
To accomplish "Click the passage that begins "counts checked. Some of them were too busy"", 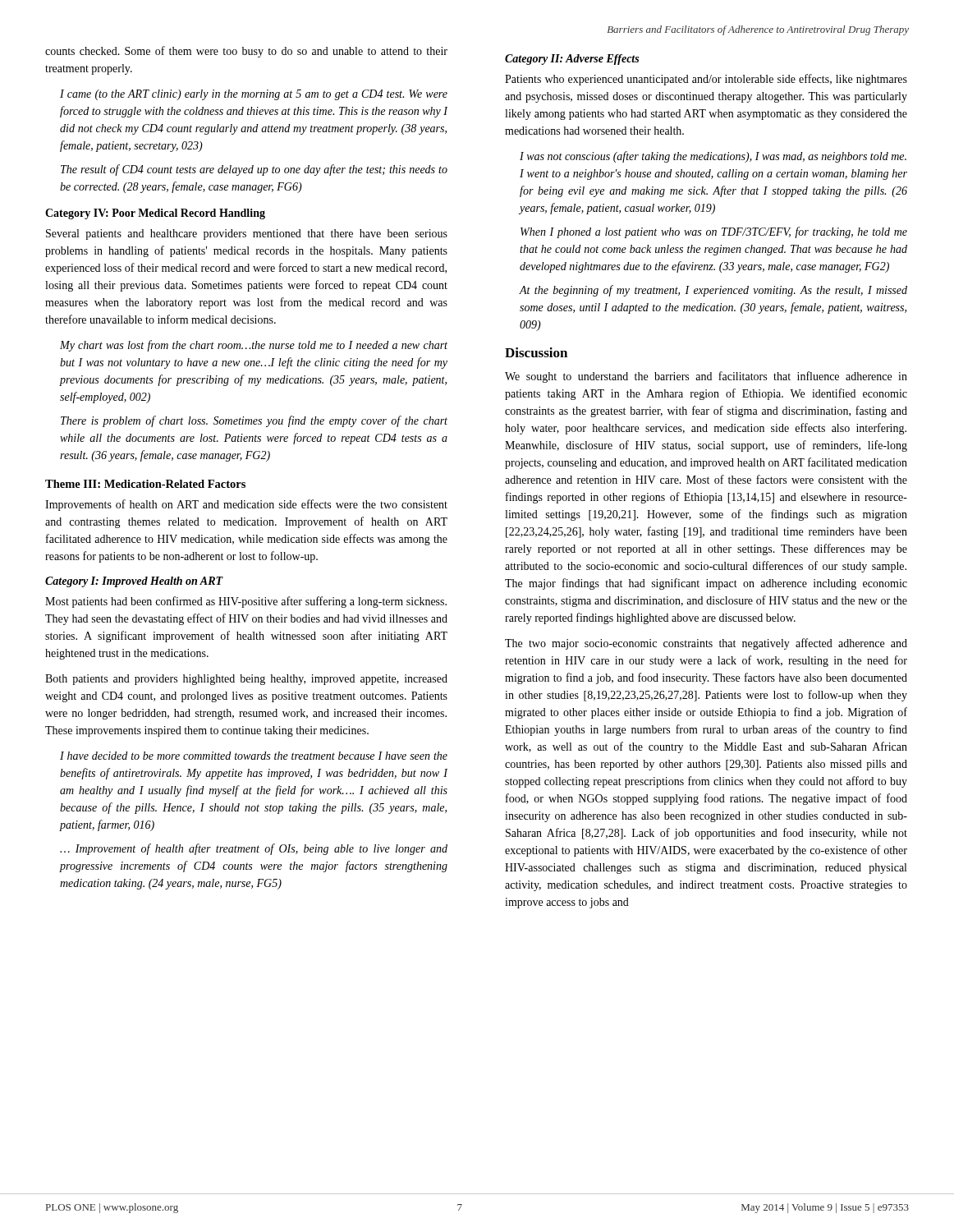I will (246, 60).
